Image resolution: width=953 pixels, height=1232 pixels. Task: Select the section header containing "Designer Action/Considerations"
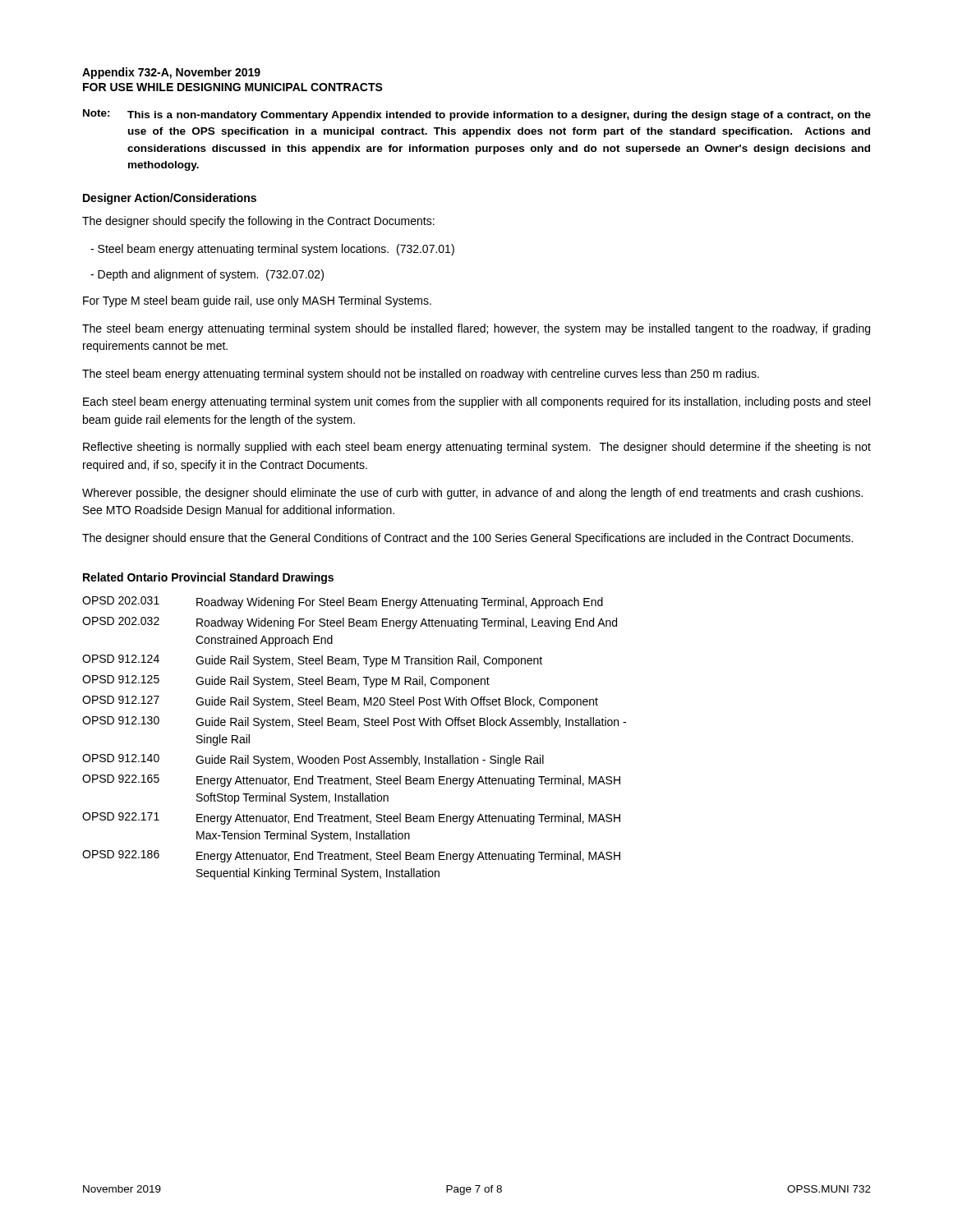pos(169,198)
